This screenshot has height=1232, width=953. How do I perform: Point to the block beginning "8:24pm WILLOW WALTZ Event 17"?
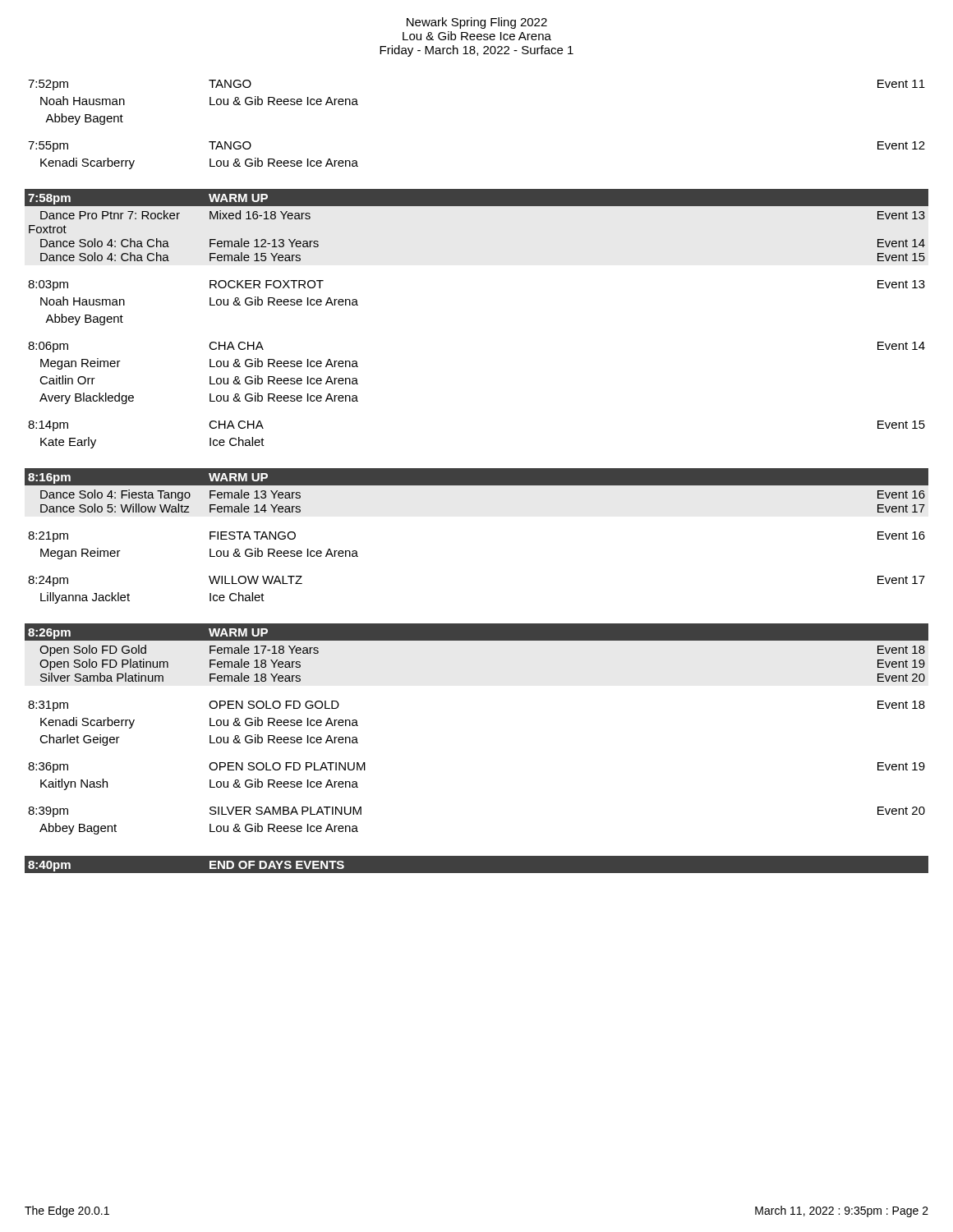48,582
